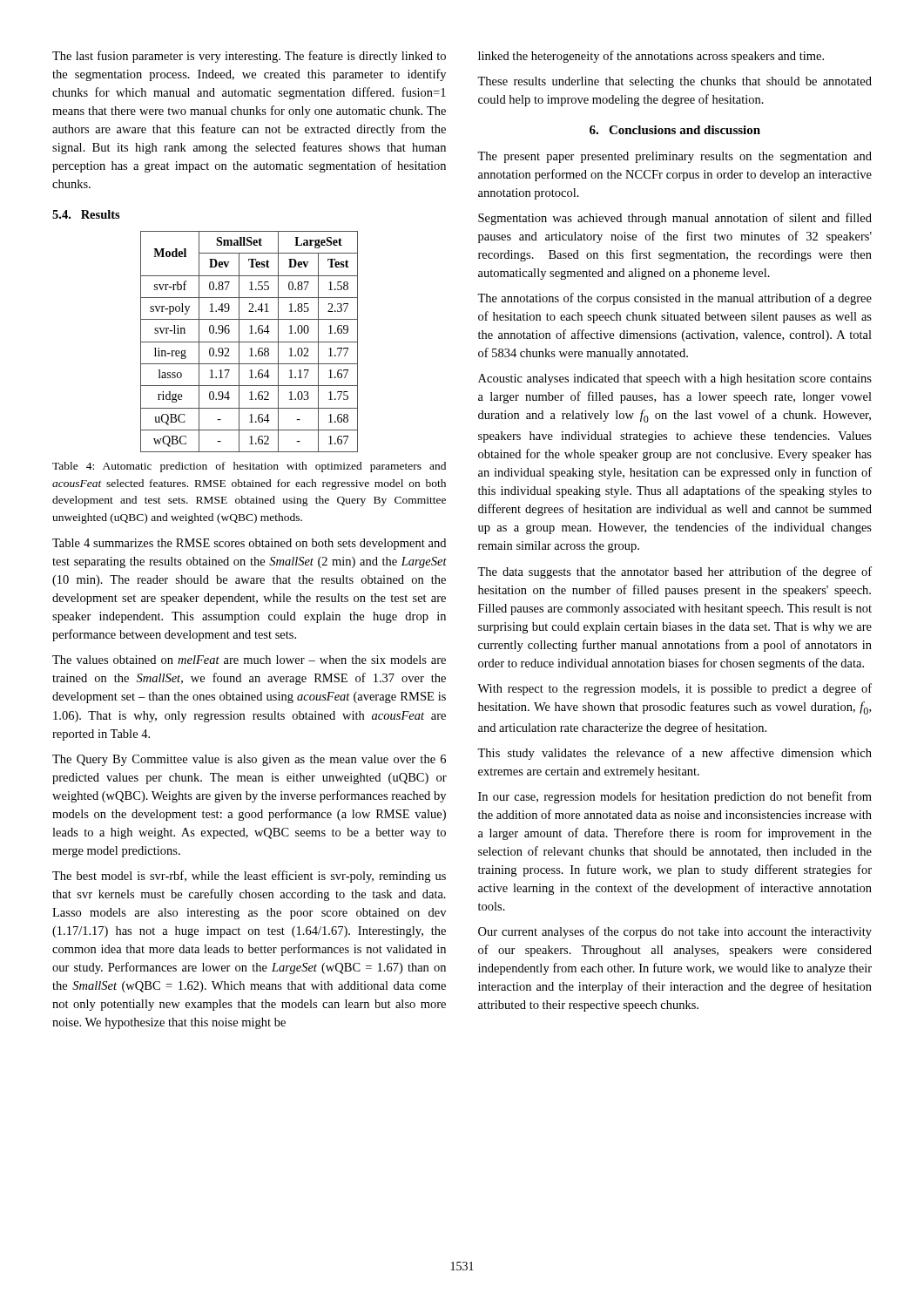Screen dimensions: 1307x924
Task: Click on the text block that reads "Acoustic analyses indicated that speech with"
Action: coord(675,462)
